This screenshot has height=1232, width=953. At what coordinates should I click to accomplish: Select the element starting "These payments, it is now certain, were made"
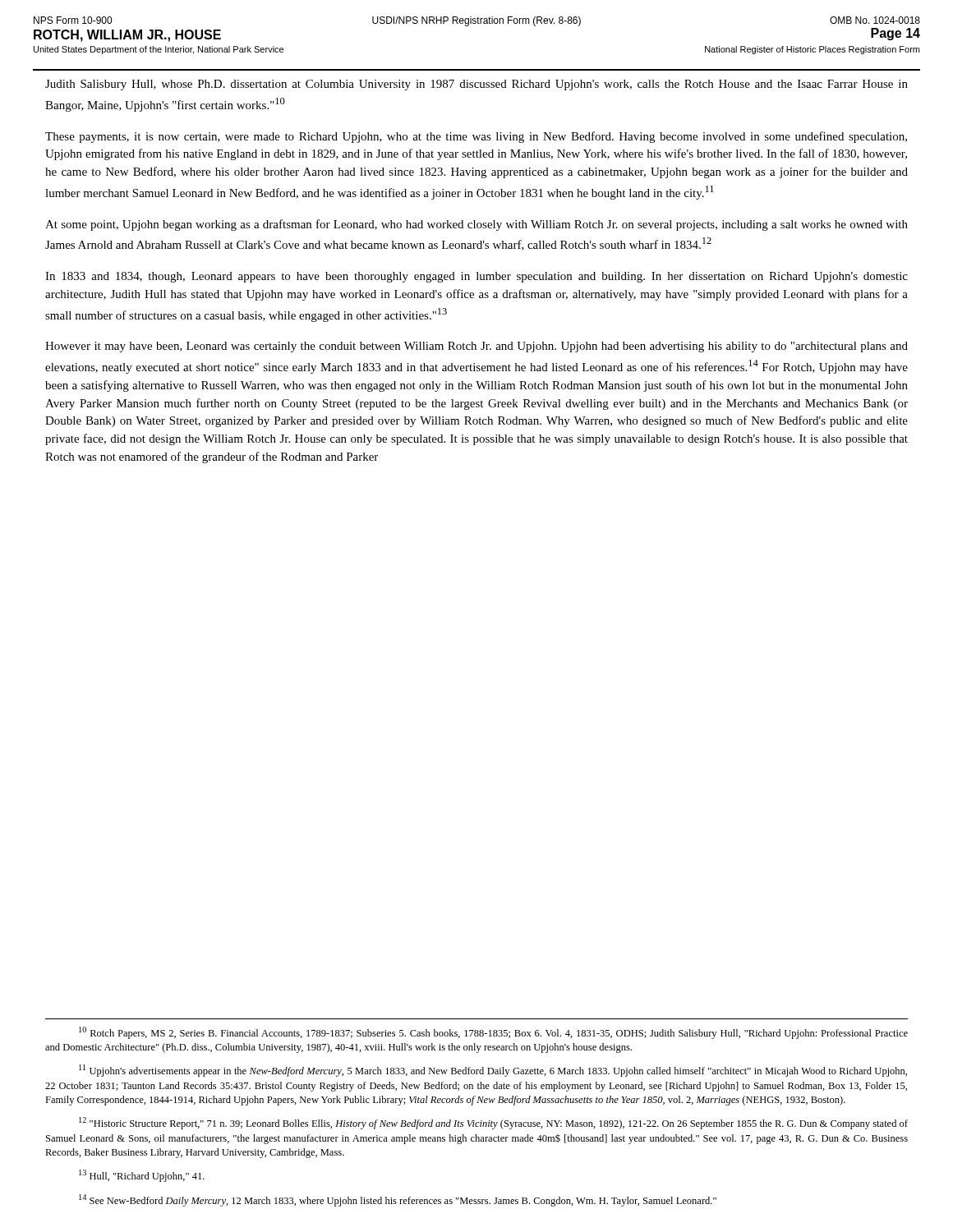click(x=476, y=164)
